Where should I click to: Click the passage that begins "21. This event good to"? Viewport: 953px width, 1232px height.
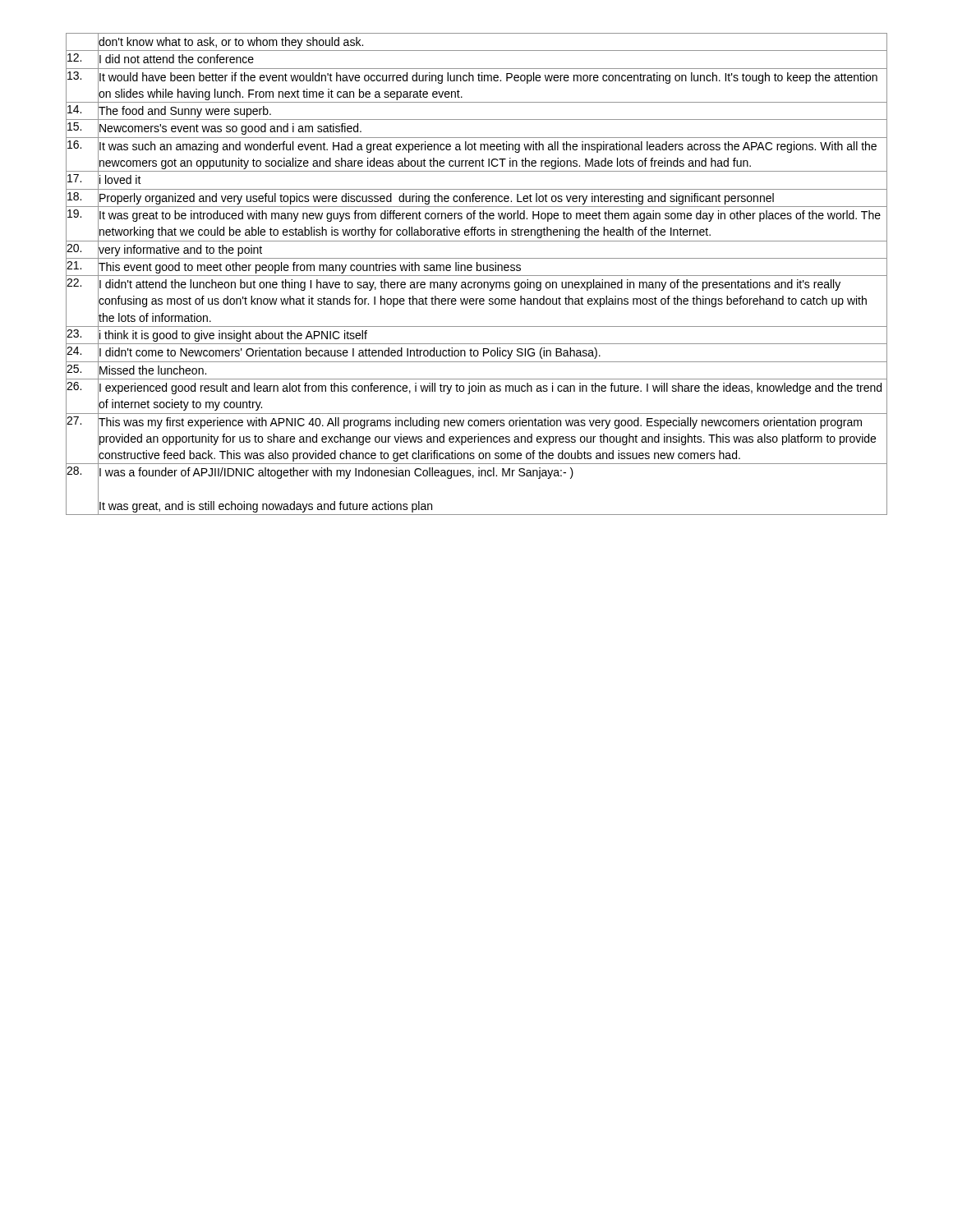(476, 267)
